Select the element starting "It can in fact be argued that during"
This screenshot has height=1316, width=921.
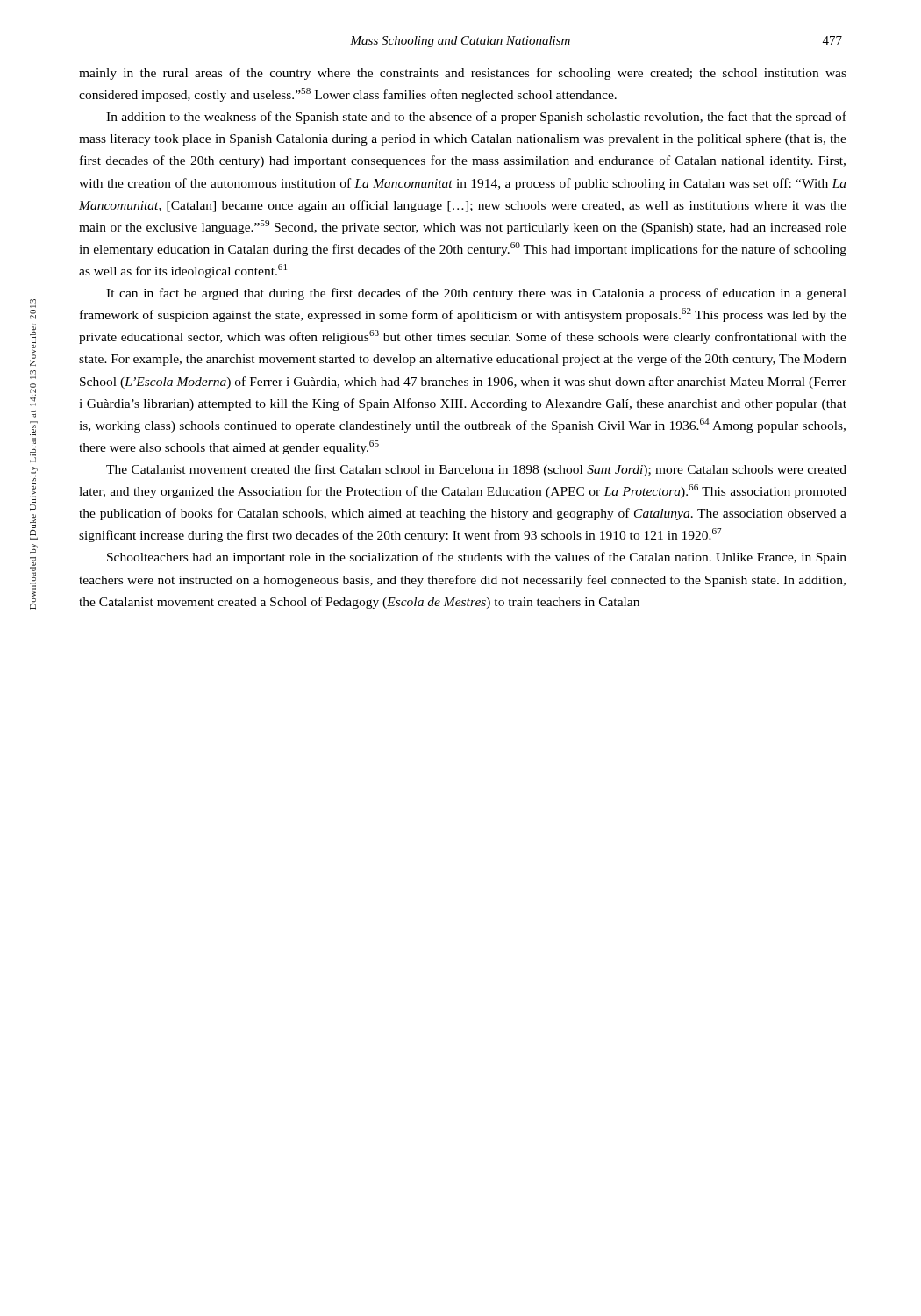coord(463,370)
